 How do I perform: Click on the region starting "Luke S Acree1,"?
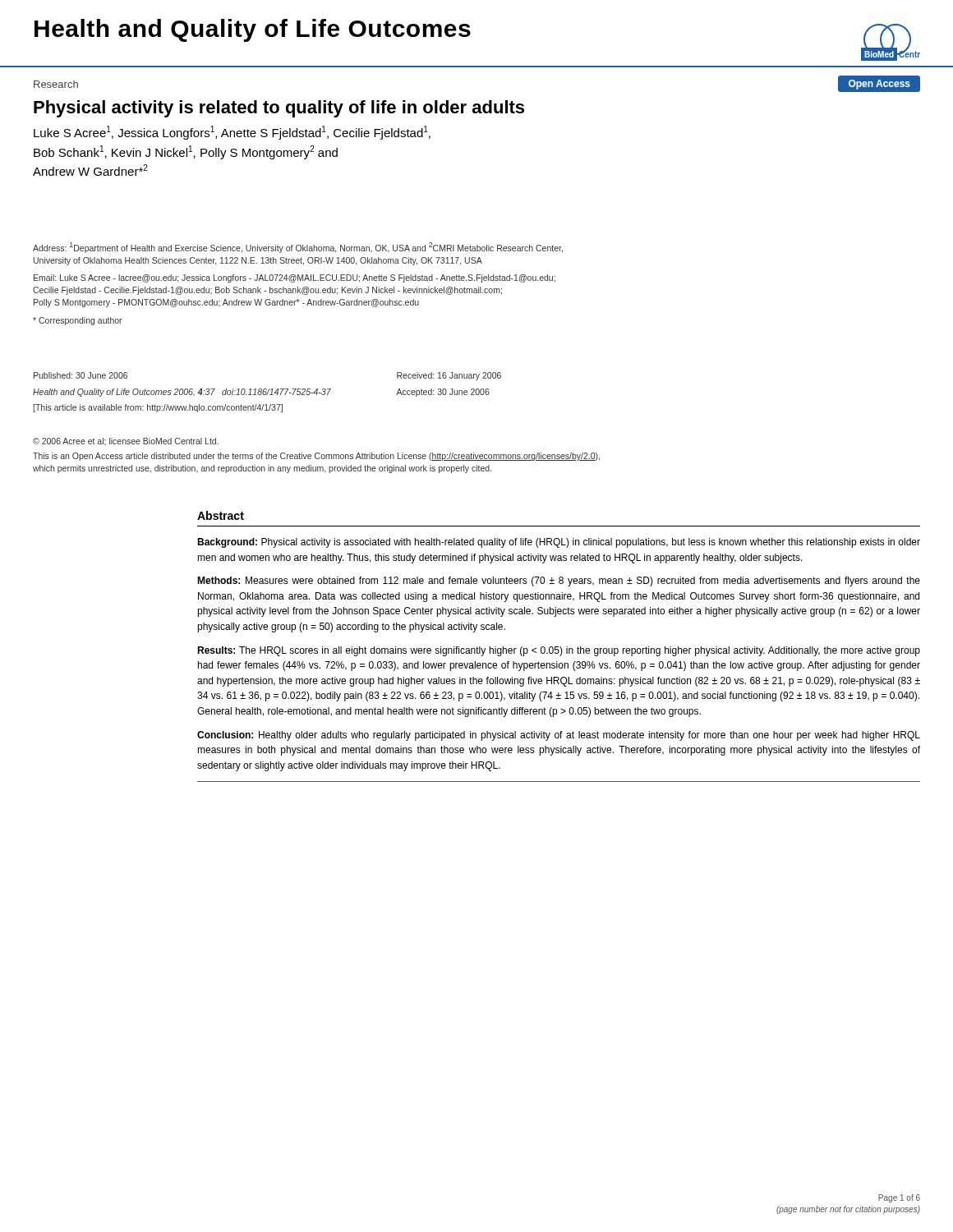point(232,152)
